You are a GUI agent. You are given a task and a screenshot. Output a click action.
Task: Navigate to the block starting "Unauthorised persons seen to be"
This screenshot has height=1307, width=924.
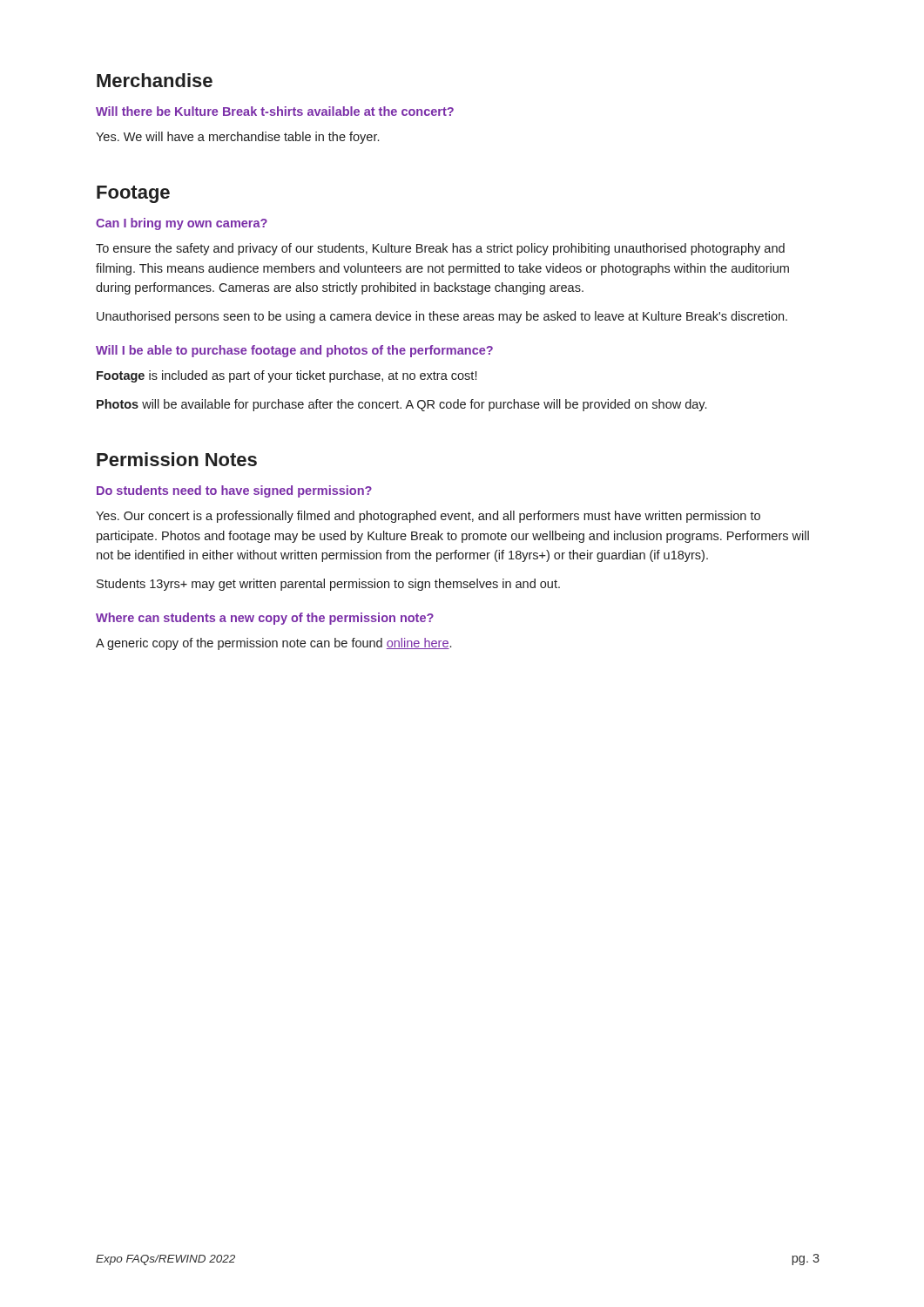tap(442, 316)
